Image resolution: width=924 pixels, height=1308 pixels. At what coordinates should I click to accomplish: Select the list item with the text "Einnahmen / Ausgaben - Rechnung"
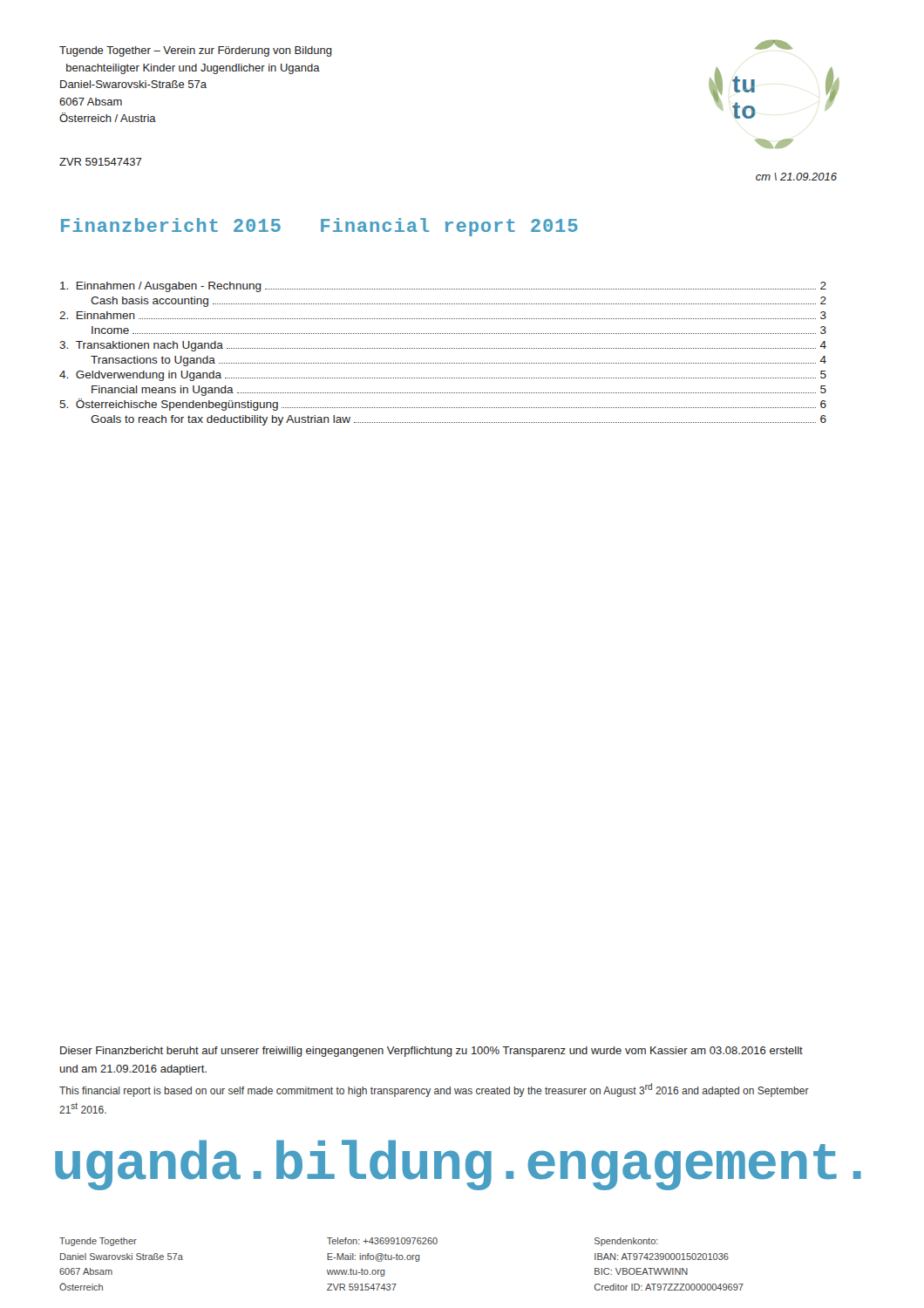[443, 352]
